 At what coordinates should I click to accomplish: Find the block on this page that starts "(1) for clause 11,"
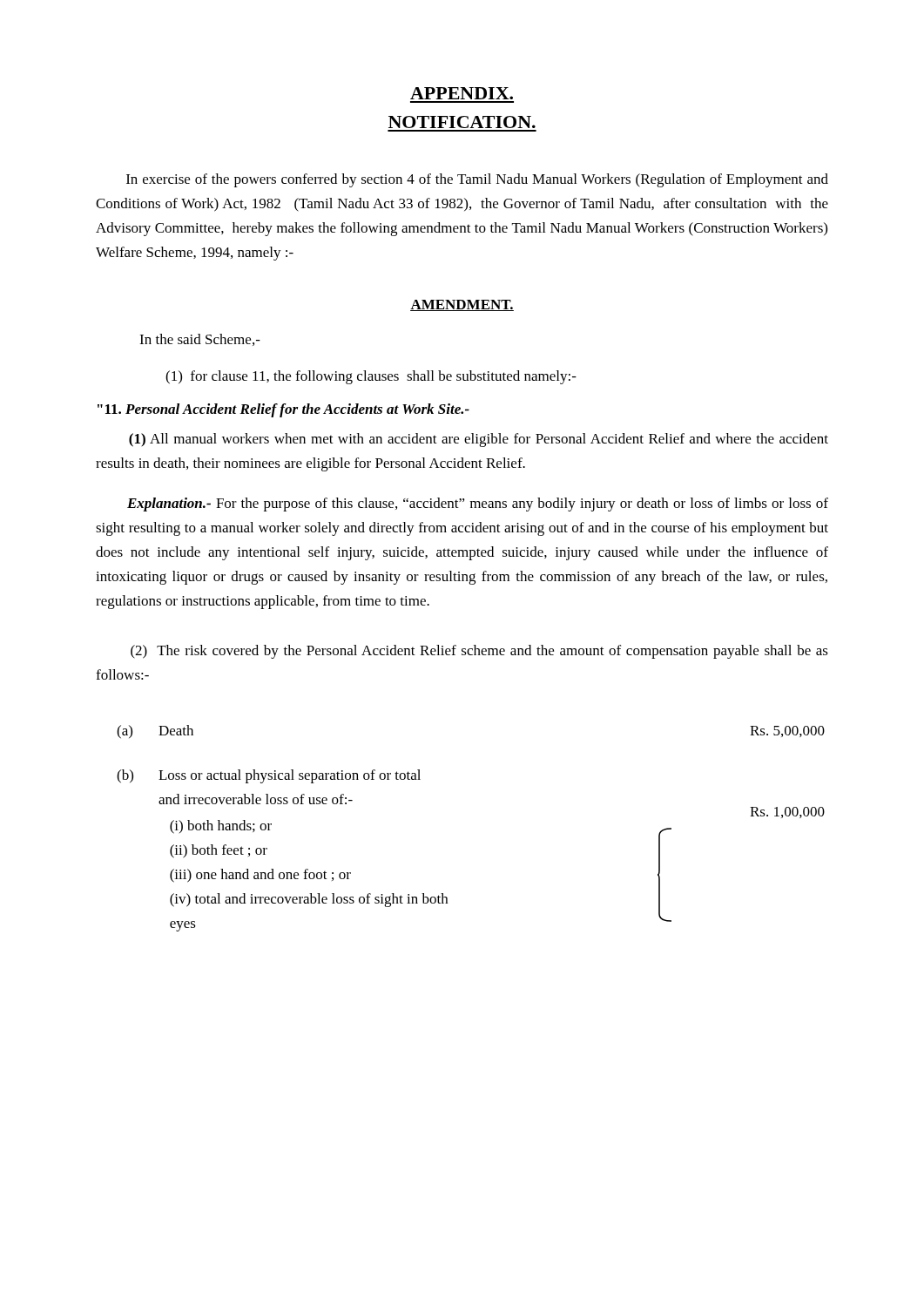pos(371,376)
